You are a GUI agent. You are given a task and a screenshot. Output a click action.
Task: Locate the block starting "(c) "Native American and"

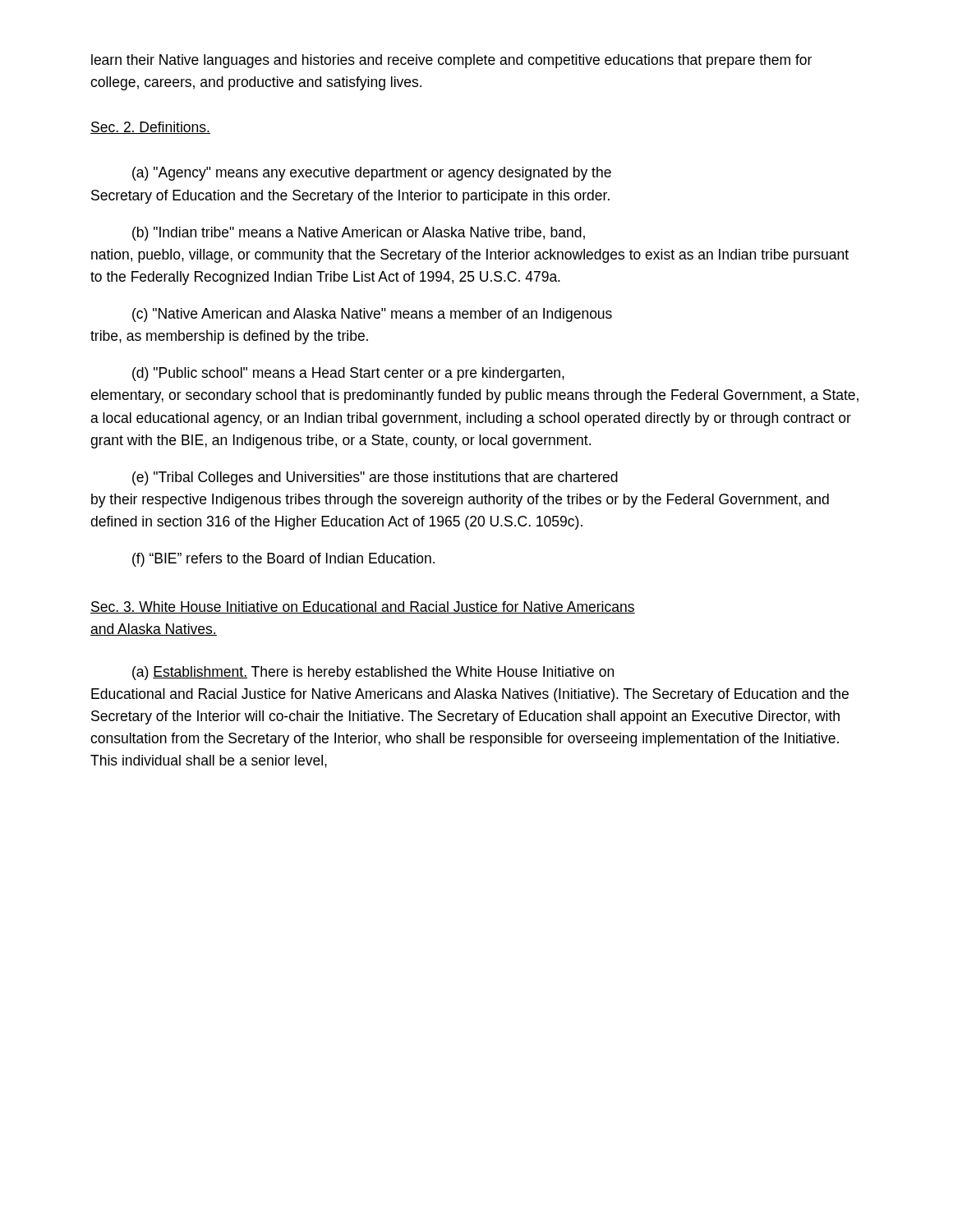tap(351, 325)
